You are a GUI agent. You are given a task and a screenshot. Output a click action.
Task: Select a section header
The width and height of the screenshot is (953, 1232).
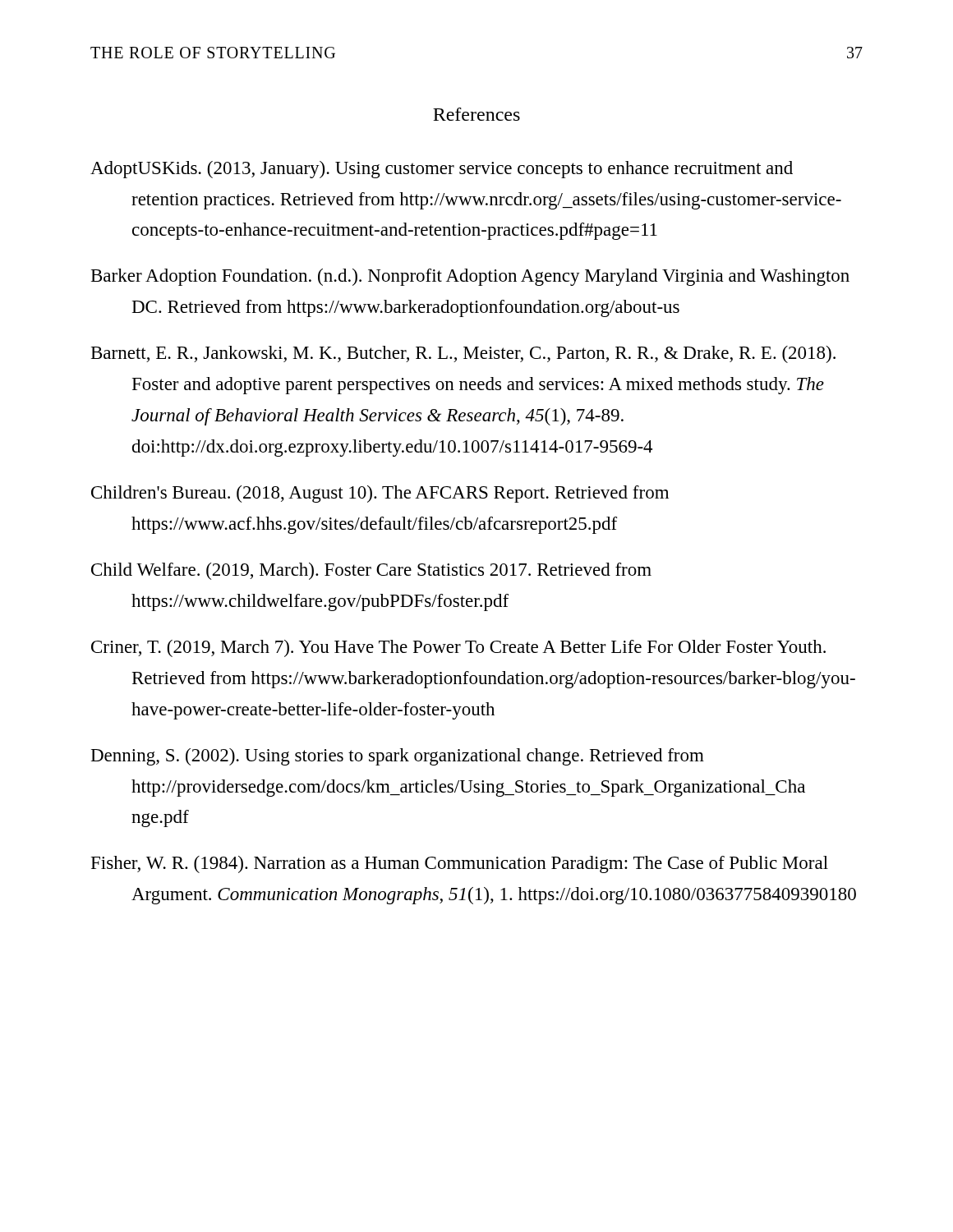click(x=476, y=114)
